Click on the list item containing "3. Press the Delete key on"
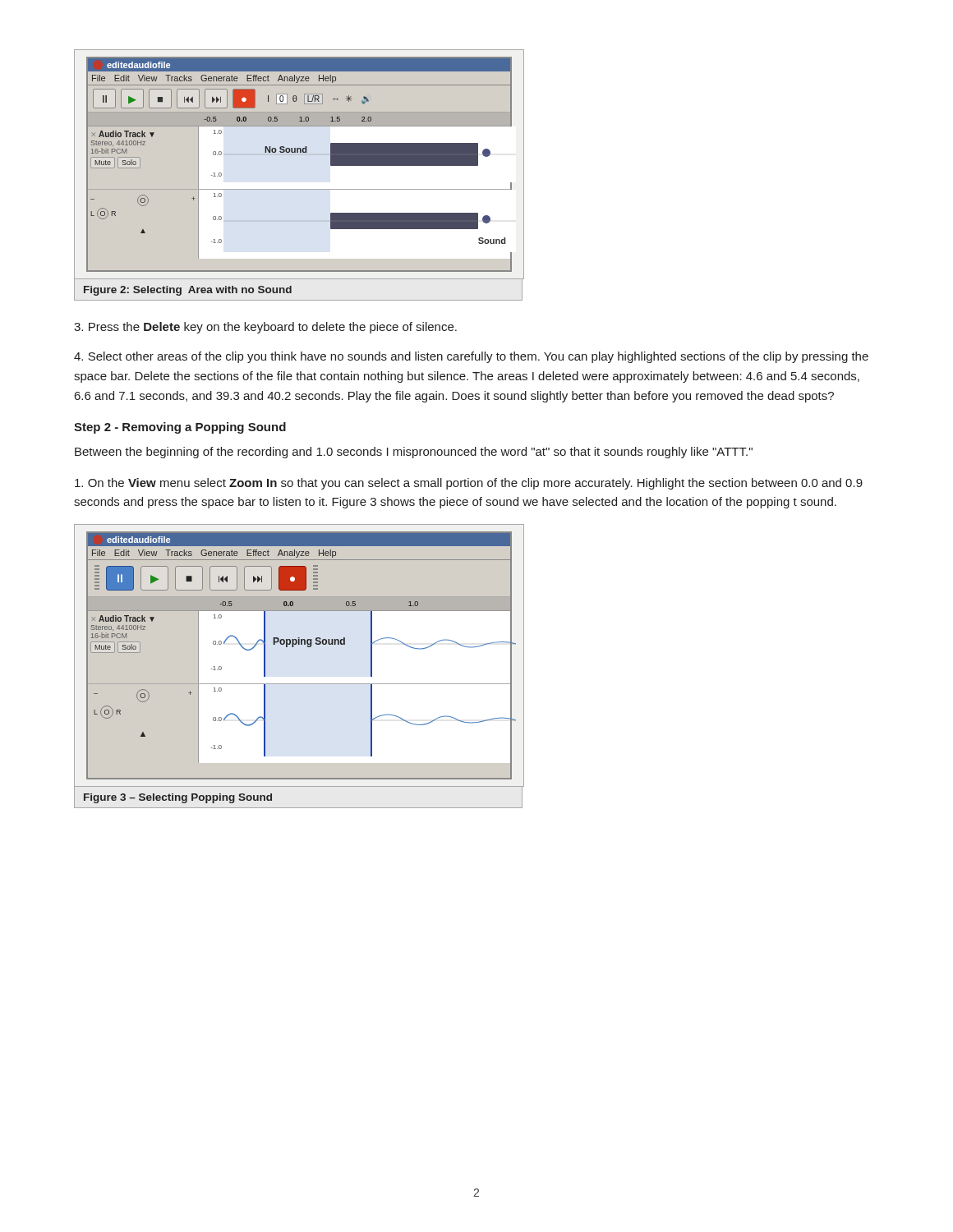Image resolution: width=953 pixels, height=1232 pixels. tap(266, 326)
